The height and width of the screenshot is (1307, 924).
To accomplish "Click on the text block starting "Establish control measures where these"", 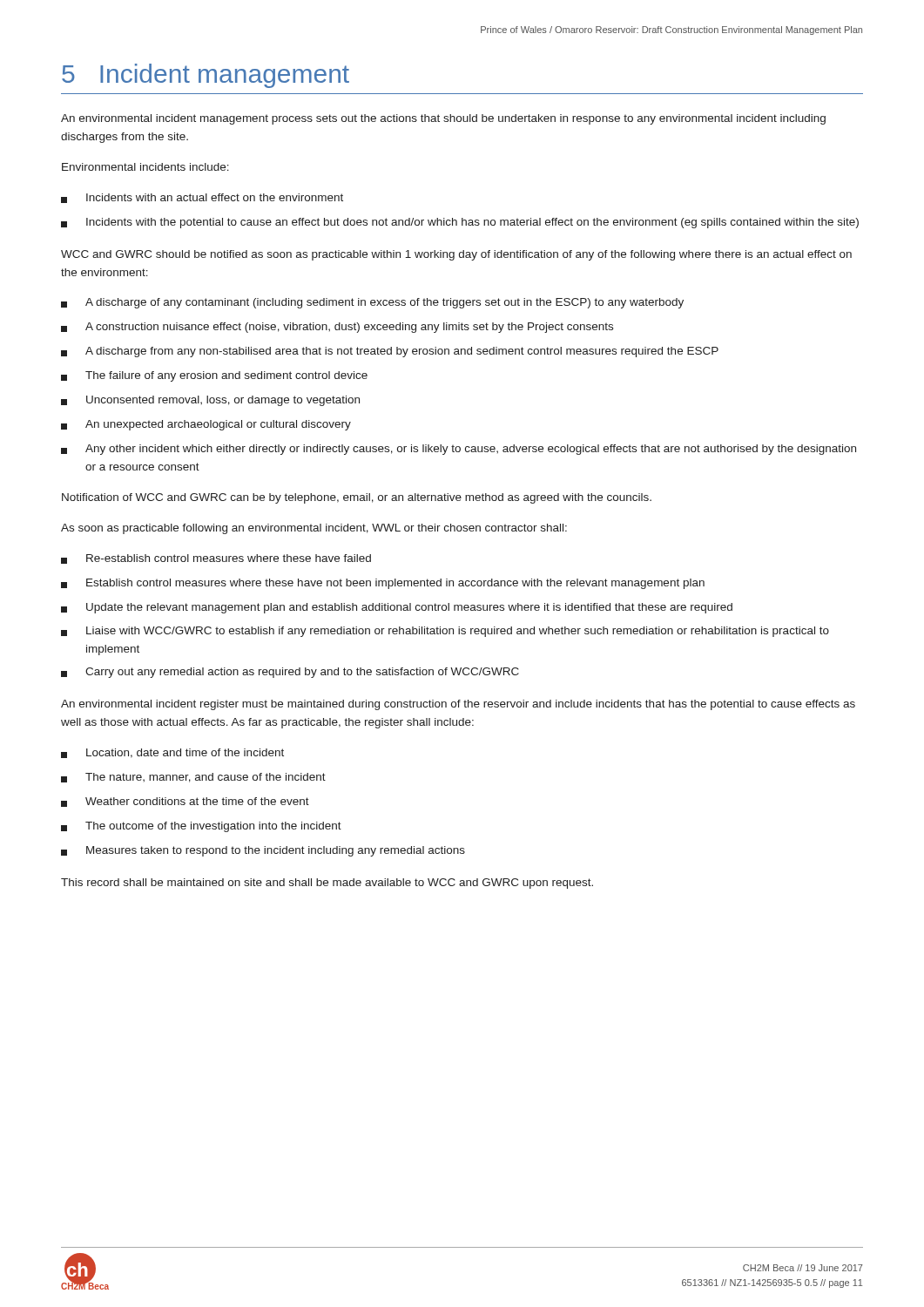I will point(383,584).
